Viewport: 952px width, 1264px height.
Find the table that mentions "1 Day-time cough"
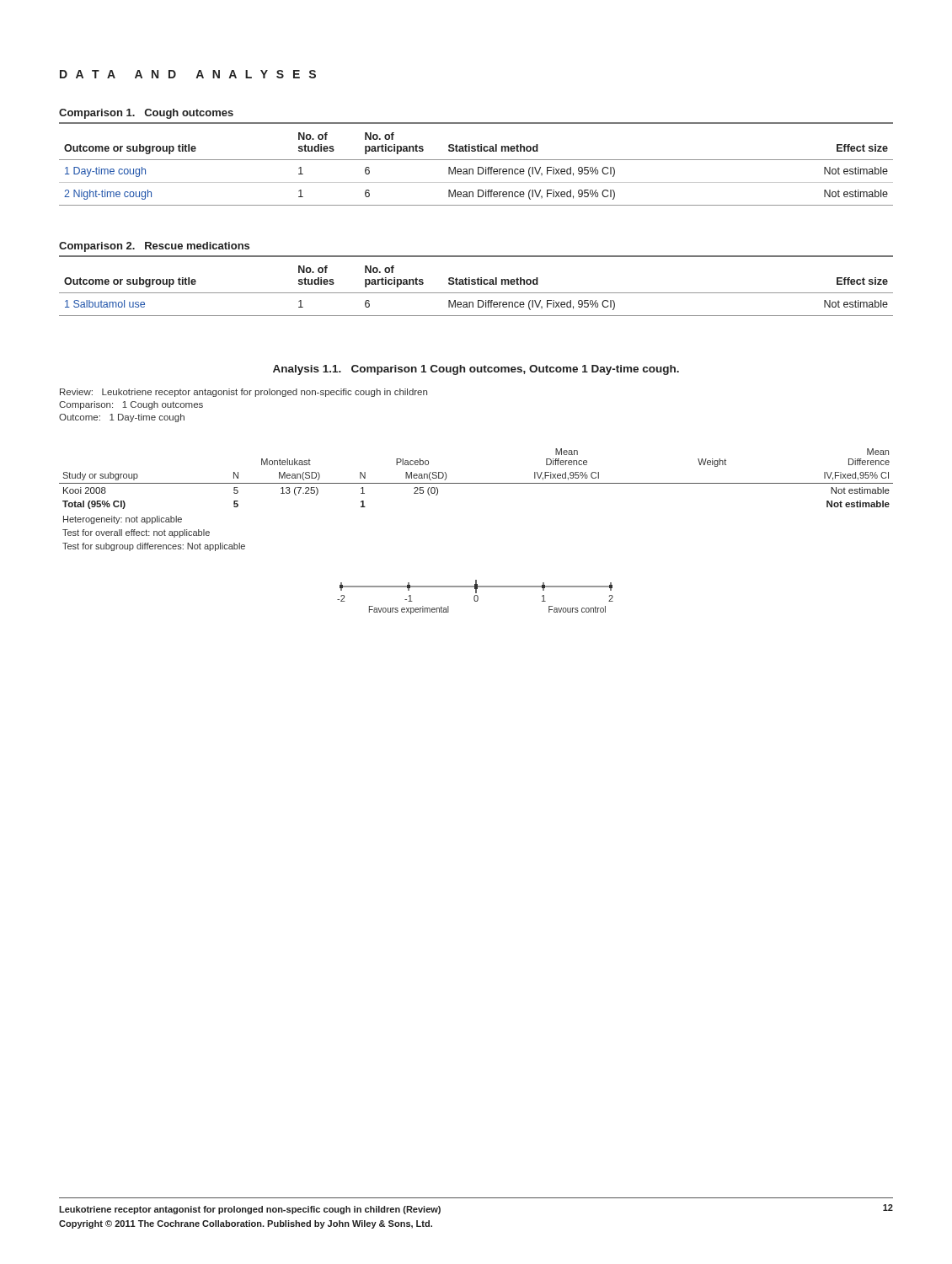tap(476, 165)
